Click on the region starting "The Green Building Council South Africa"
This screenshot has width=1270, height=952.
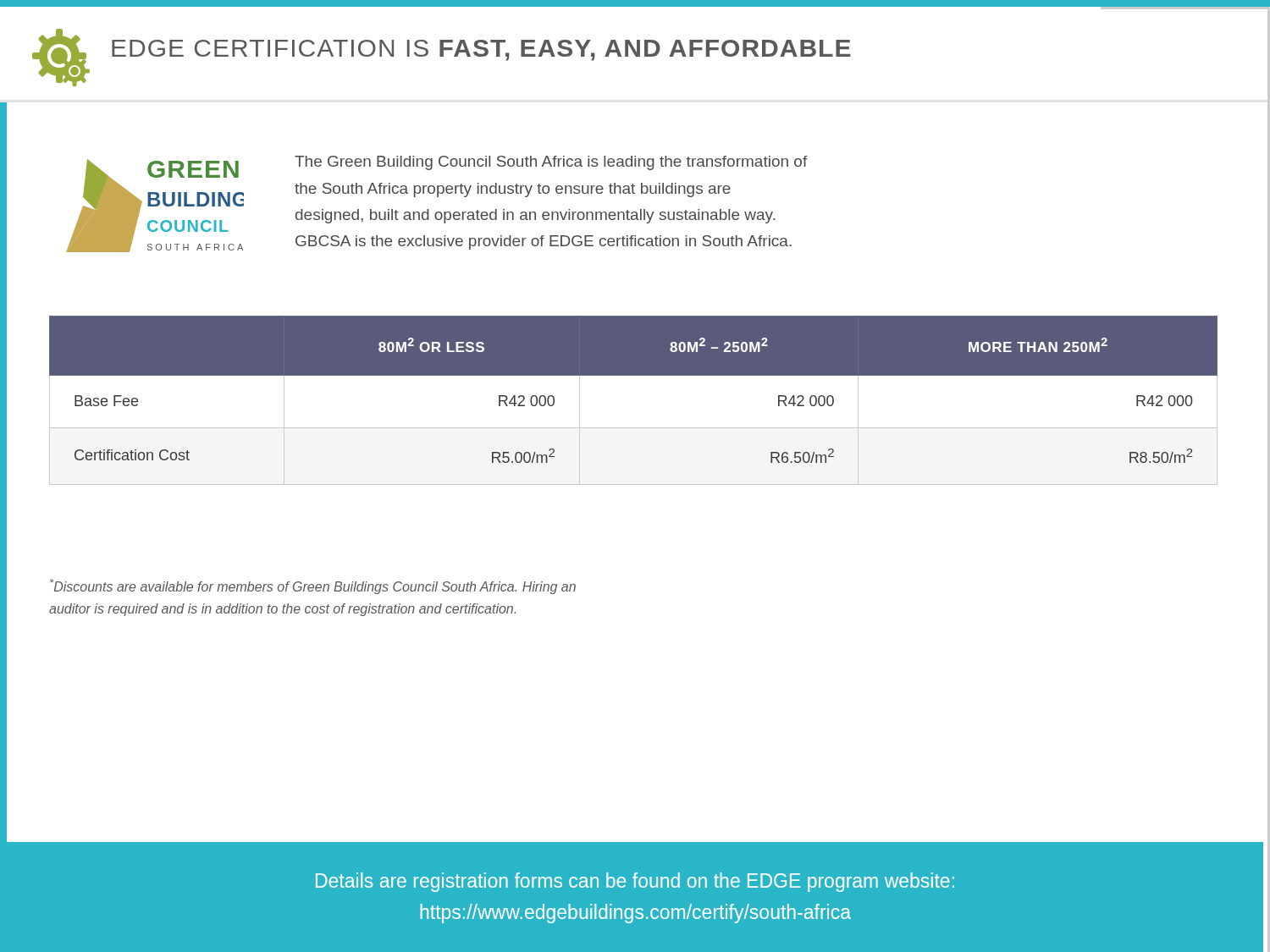click(551, 201)
